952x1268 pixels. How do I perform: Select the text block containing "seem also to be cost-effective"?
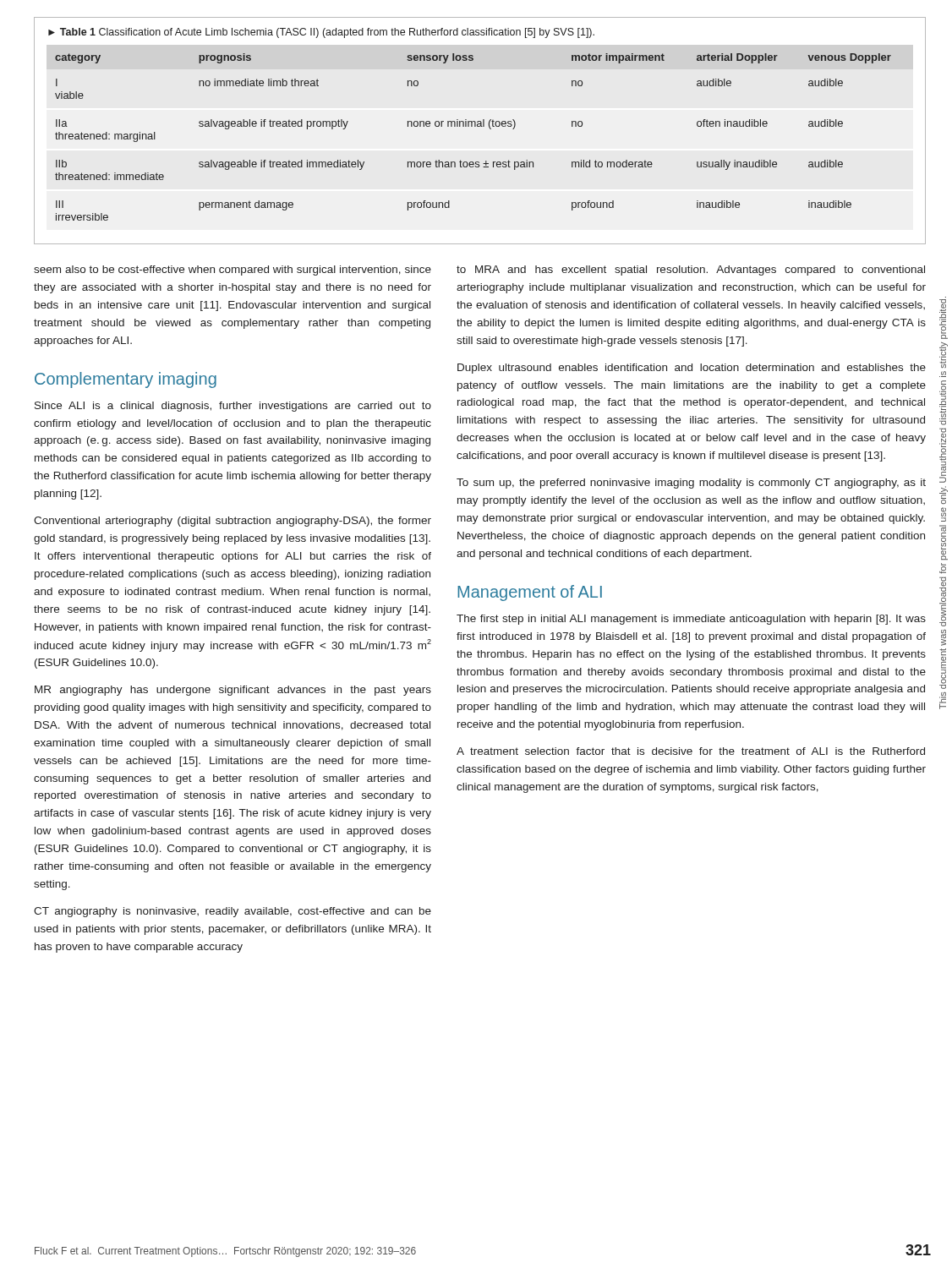pos(232,305)
